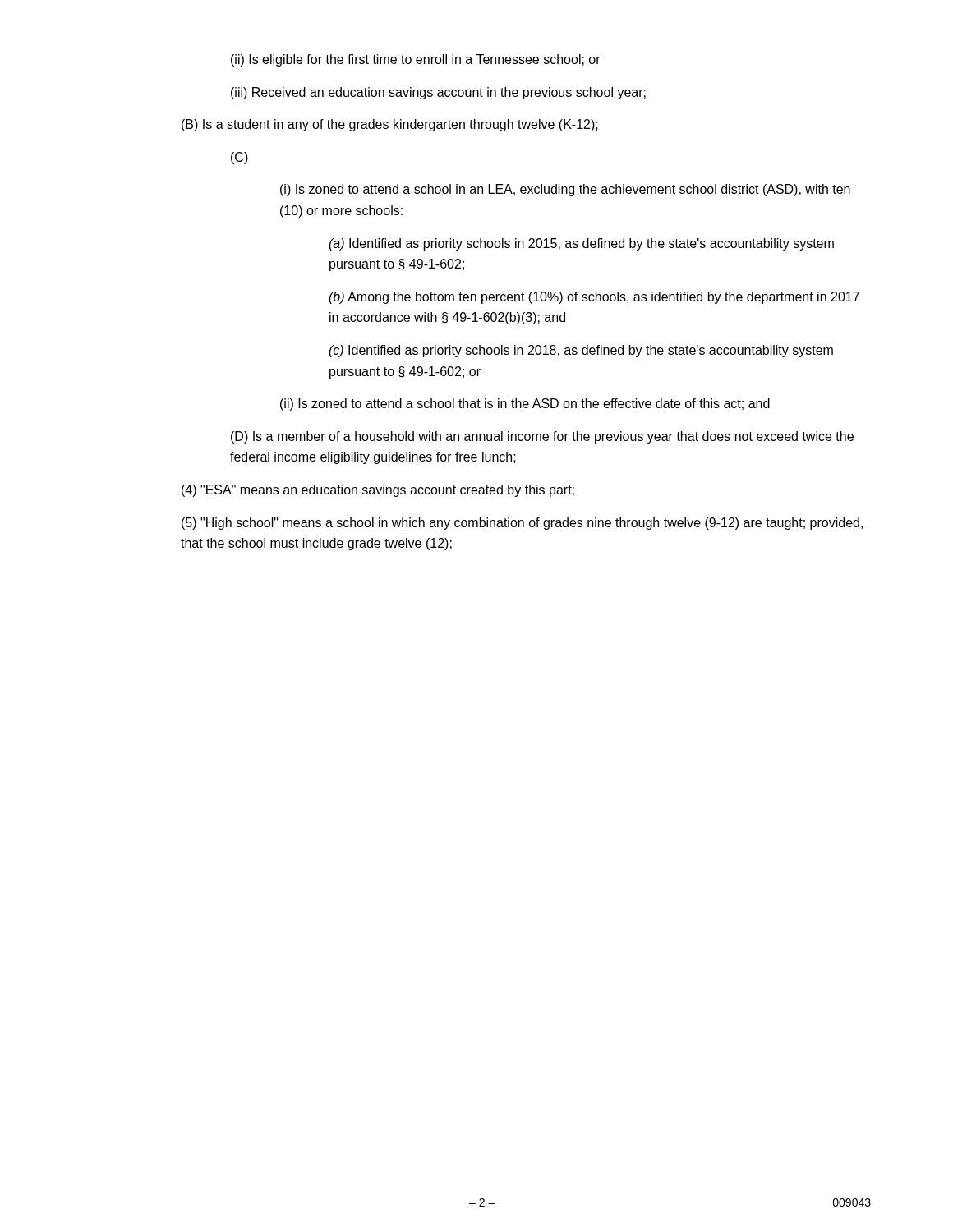Screen dimensions: 1232x953
Task: Find the text starting "(D) Is a member of a household"
Action: tap(542, 447)
